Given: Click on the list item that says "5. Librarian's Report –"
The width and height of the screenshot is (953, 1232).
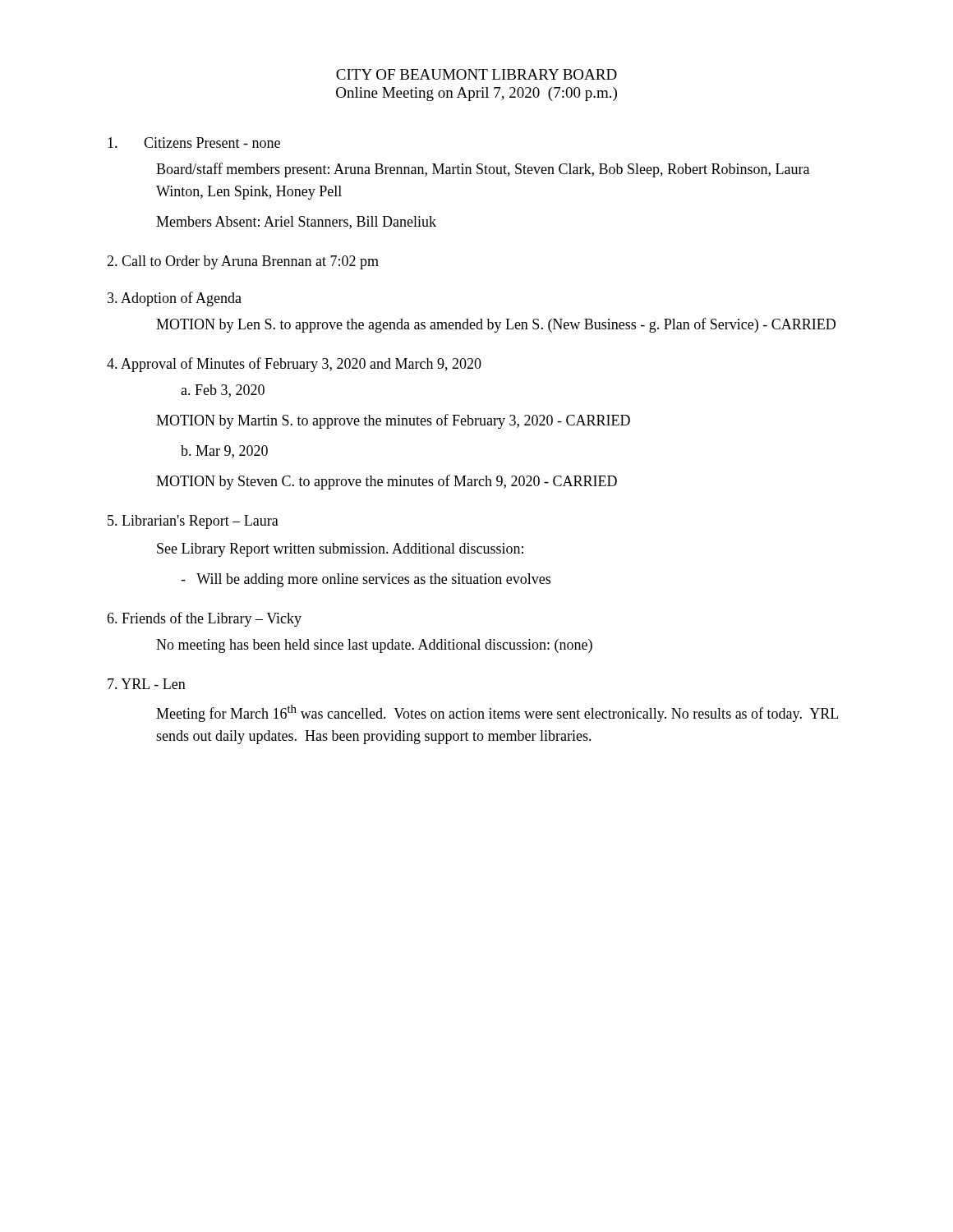Looking at the screenshot, I should 193,521.
